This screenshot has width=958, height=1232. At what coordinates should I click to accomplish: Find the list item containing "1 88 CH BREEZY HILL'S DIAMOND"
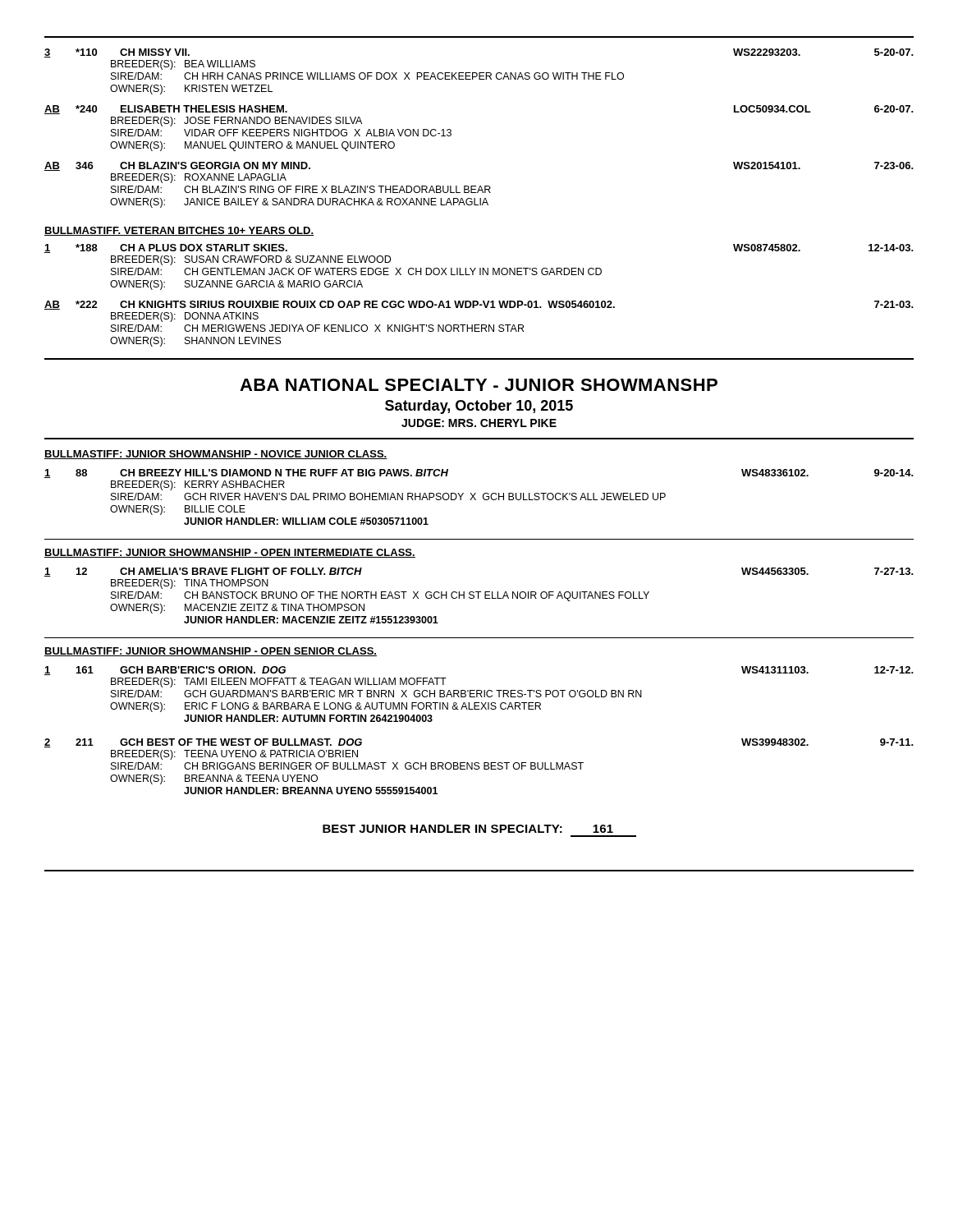click(479, 497)
